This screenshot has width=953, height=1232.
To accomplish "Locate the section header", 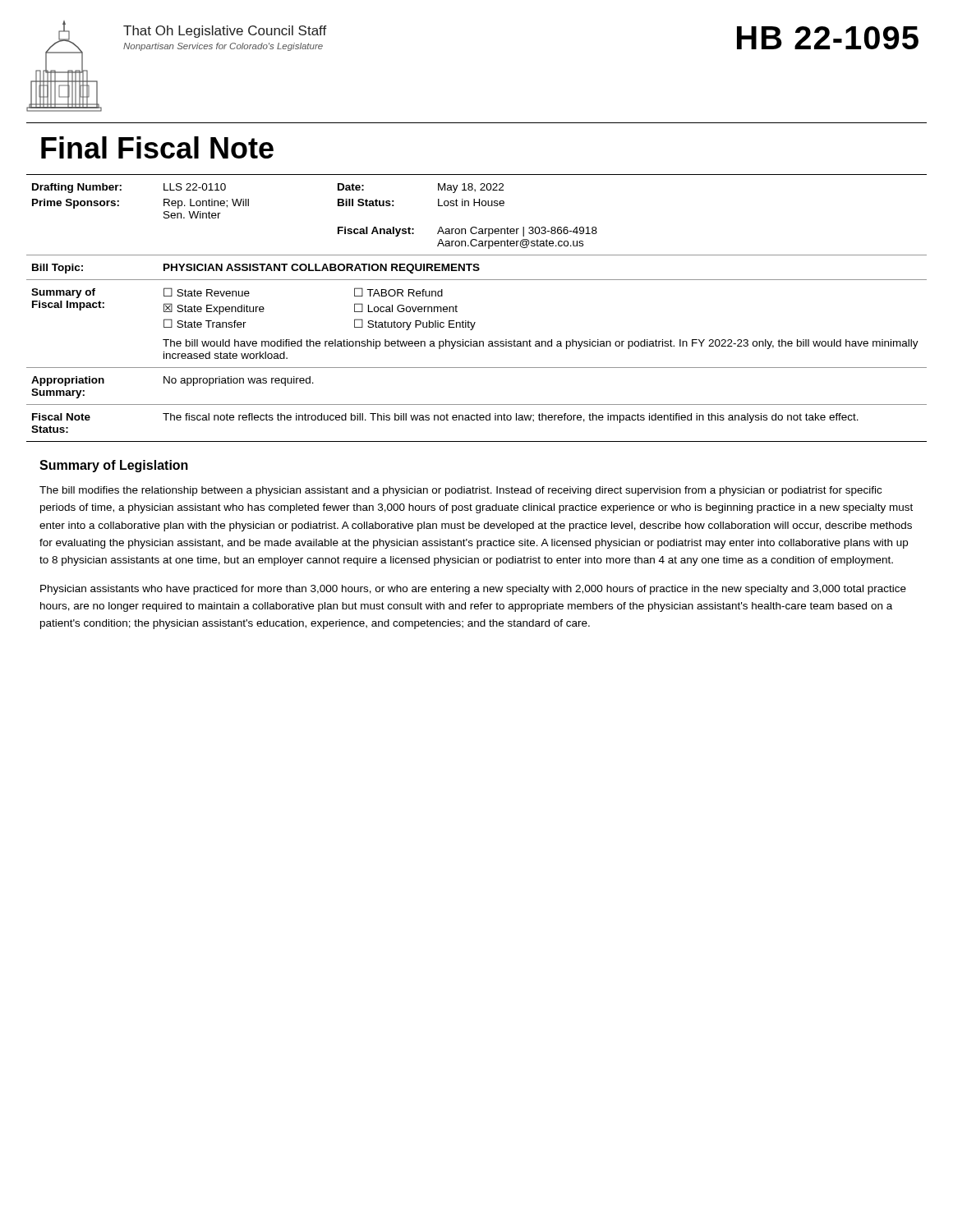I will pyautogui.click(x=114, y=465).
